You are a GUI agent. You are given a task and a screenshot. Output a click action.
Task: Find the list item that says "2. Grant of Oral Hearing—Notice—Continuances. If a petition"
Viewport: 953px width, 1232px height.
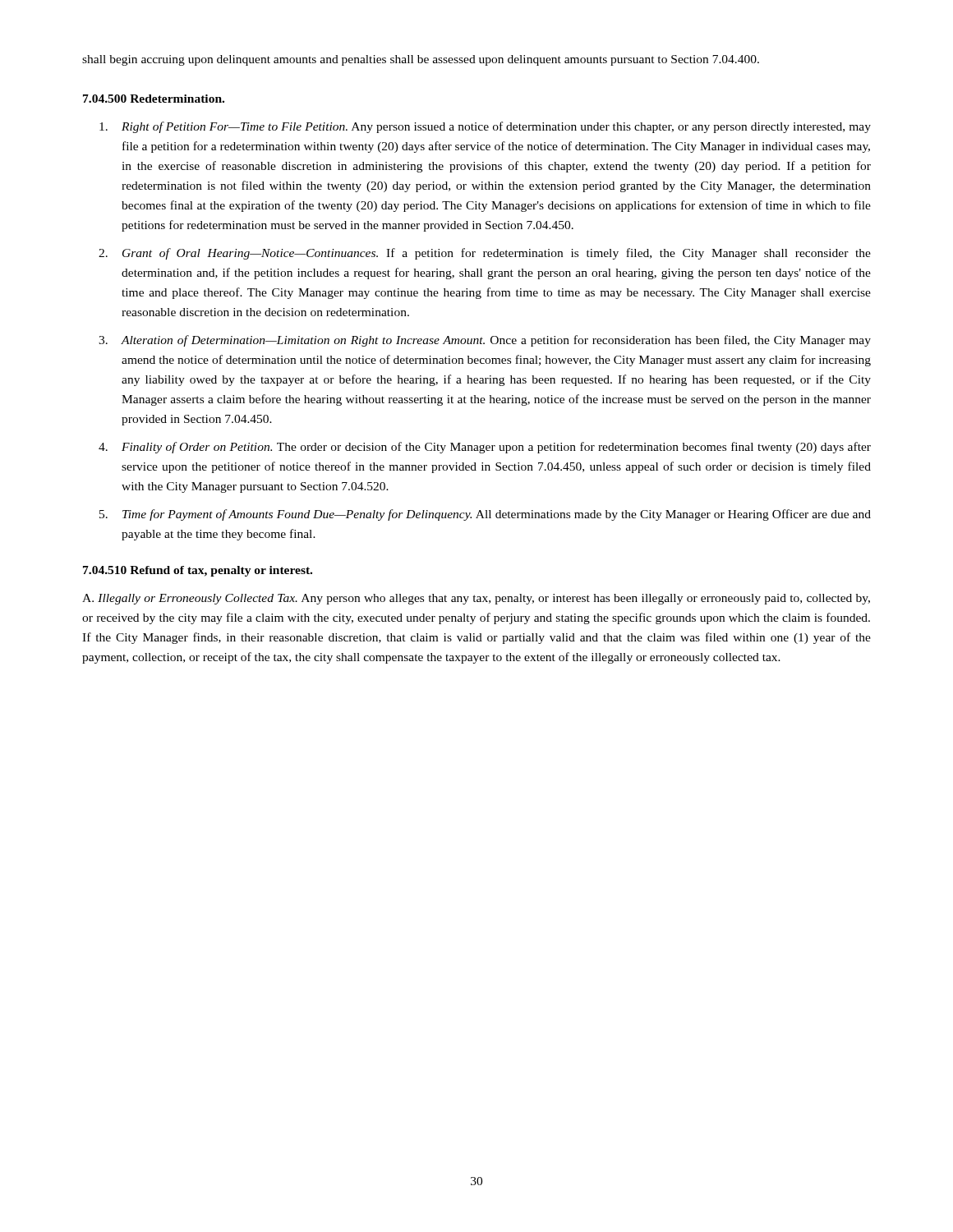[485, 283]
